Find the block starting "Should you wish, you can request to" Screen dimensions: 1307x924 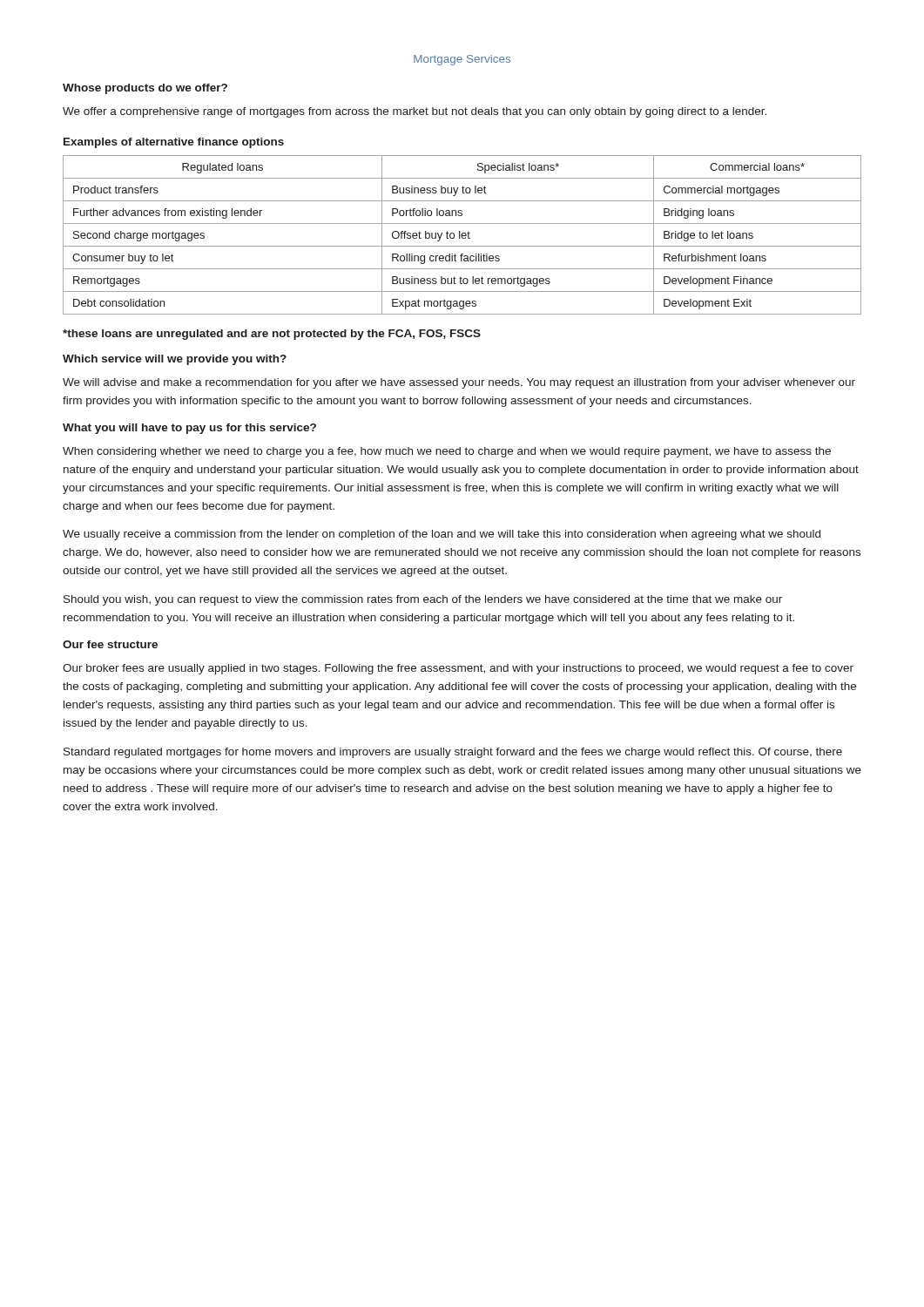[429, 608]
